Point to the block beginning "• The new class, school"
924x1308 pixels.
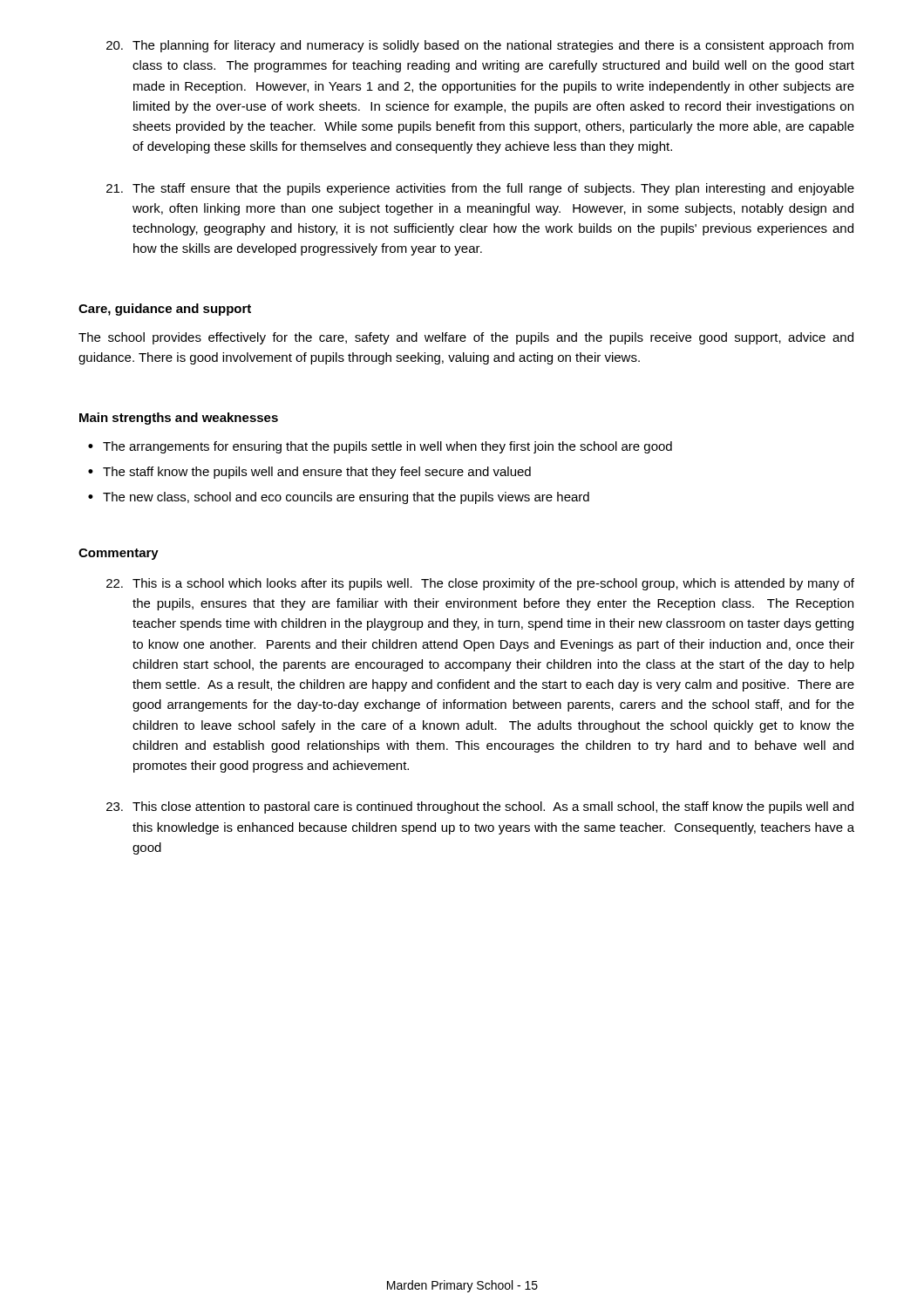[466, 498]
